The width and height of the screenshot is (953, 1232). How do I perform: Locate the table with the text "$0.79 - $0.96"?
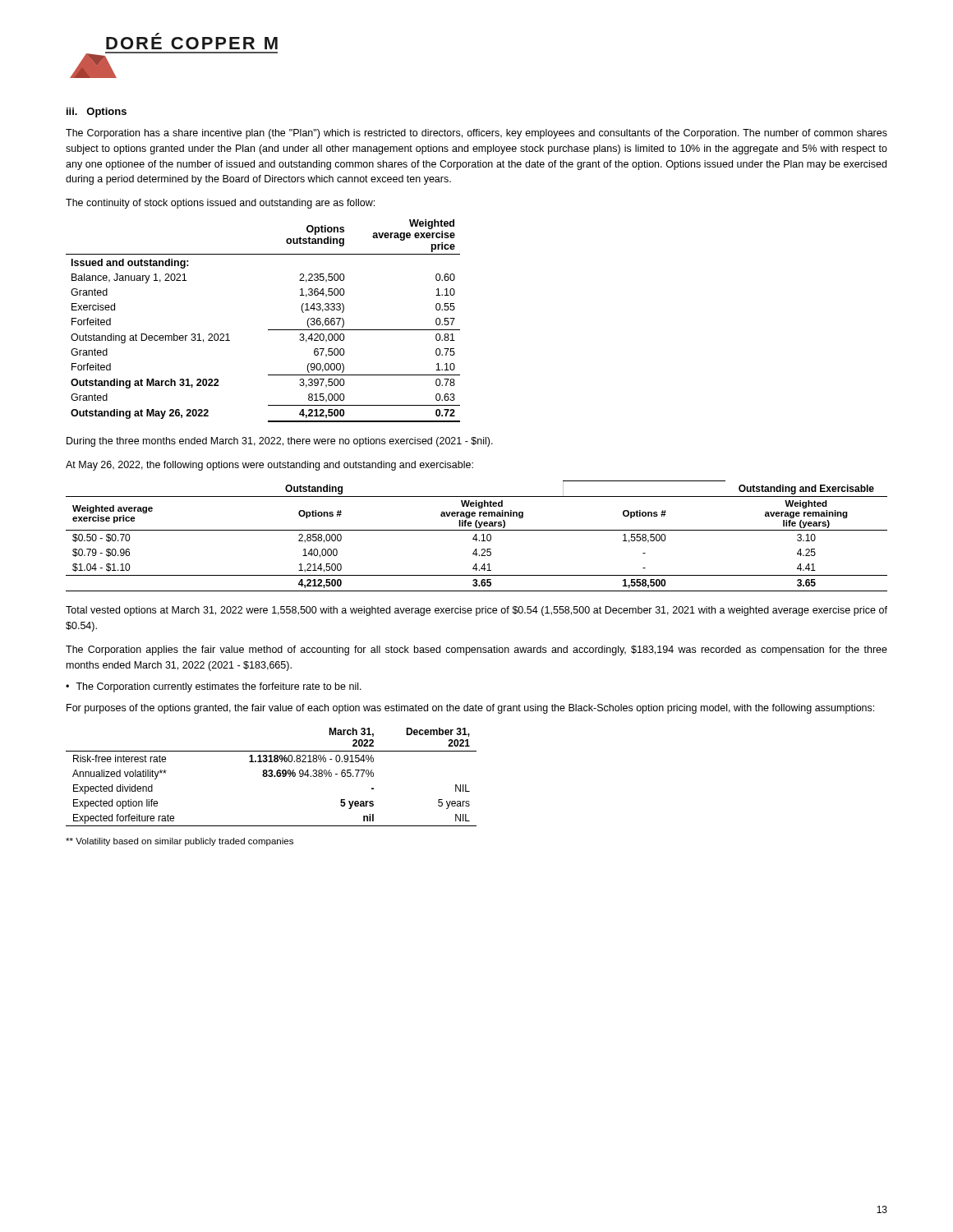(x=476, y=536)
